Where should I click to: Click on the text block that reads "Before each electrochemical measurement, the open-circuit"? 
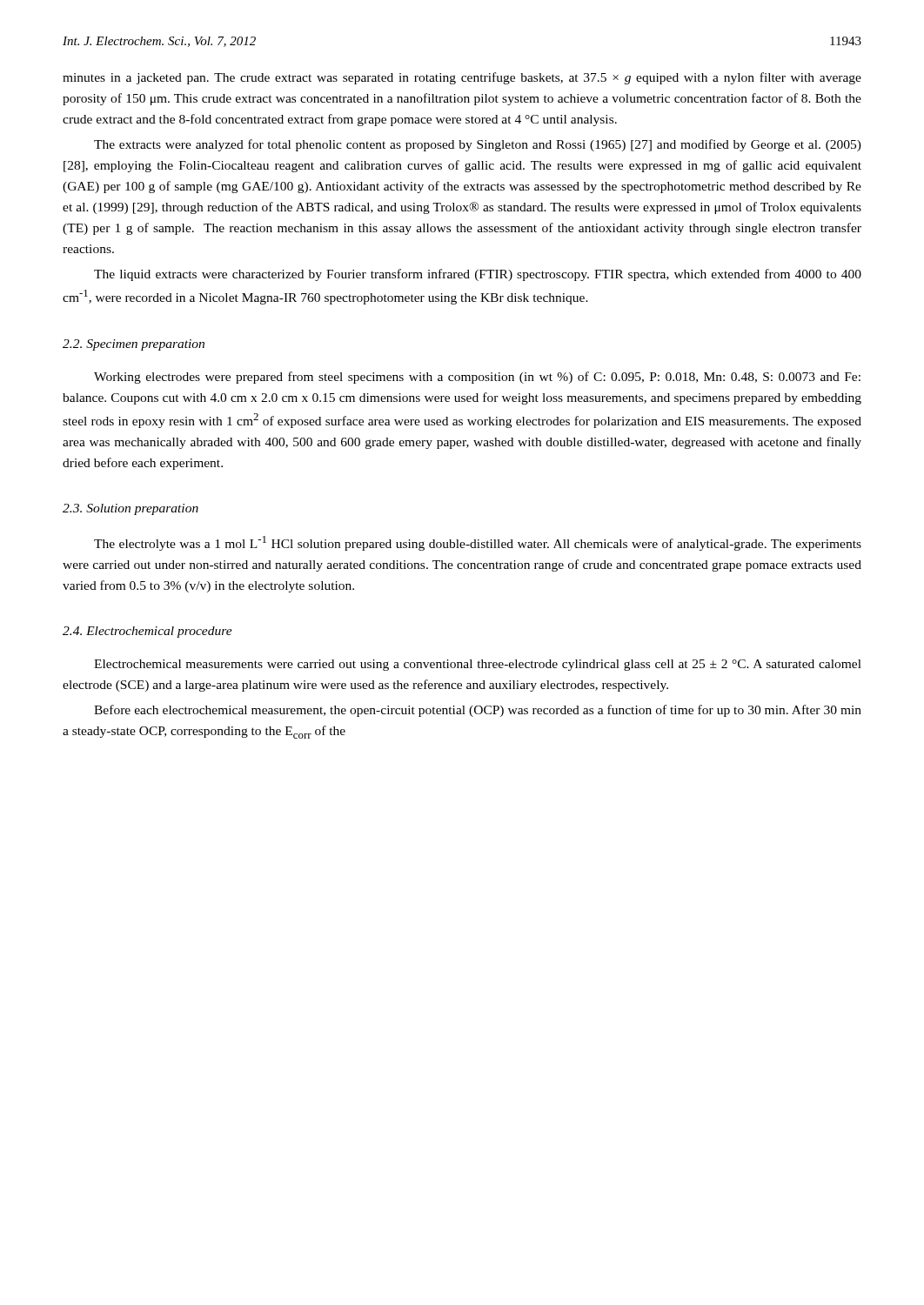pyautogui.click(x=462, y=722)
